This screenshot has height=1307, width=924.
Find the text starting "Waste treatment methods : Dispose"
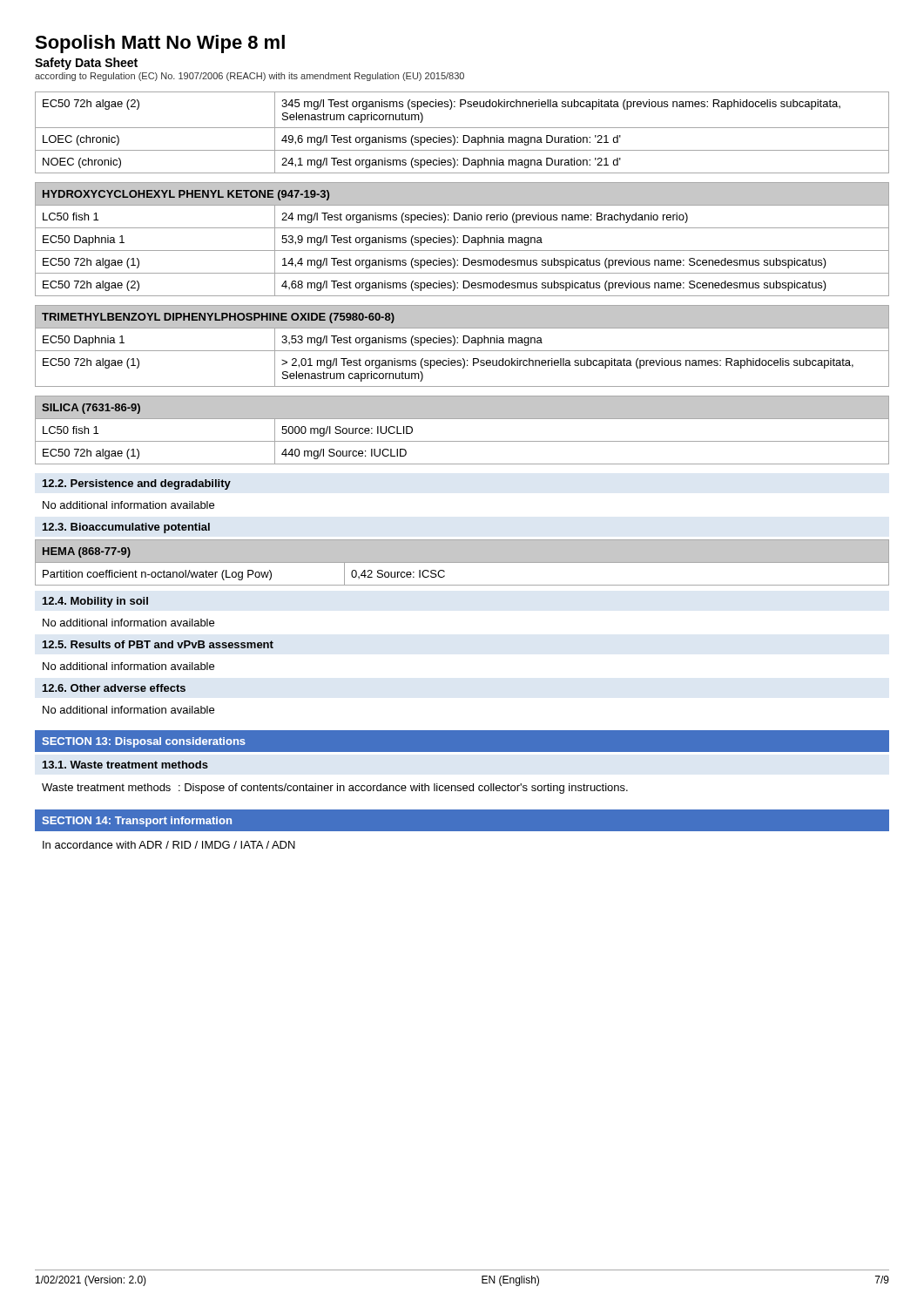point(335,787)
